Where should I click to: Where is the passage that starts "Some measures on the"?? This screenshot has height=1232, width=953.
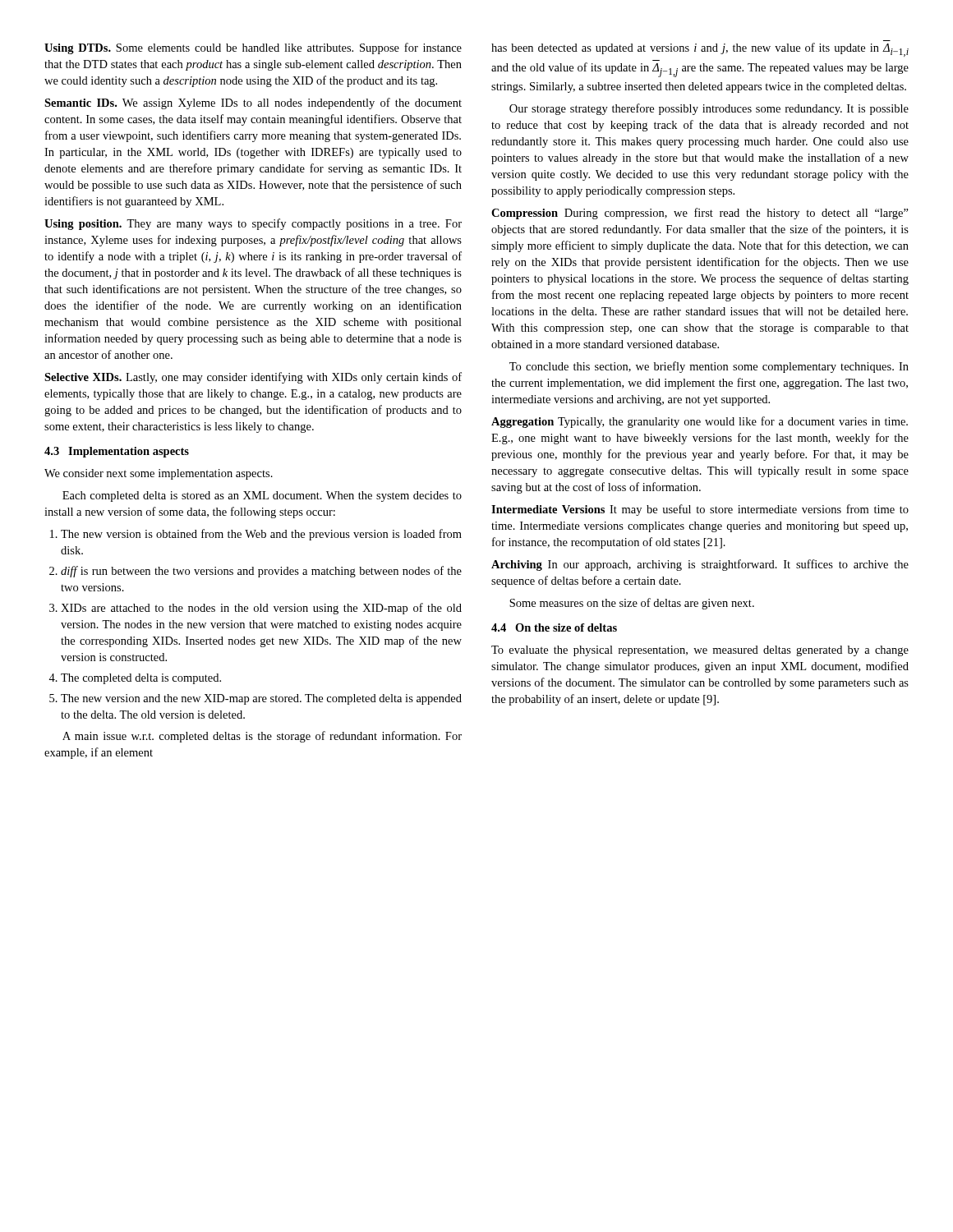click(x=700, y=603)
